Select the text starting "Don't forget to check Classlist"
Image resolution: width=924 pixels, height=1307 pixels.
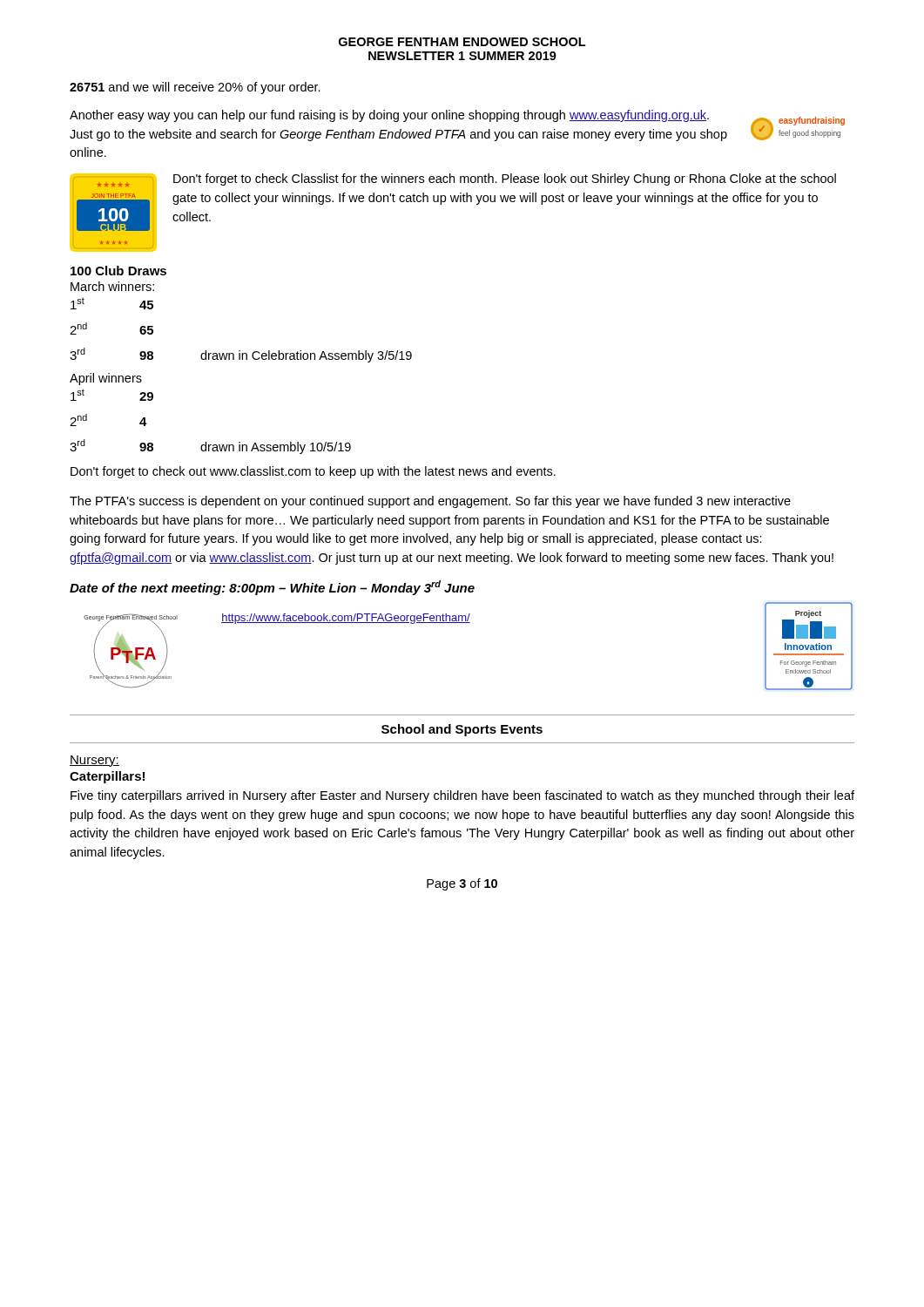coord(505,198)
